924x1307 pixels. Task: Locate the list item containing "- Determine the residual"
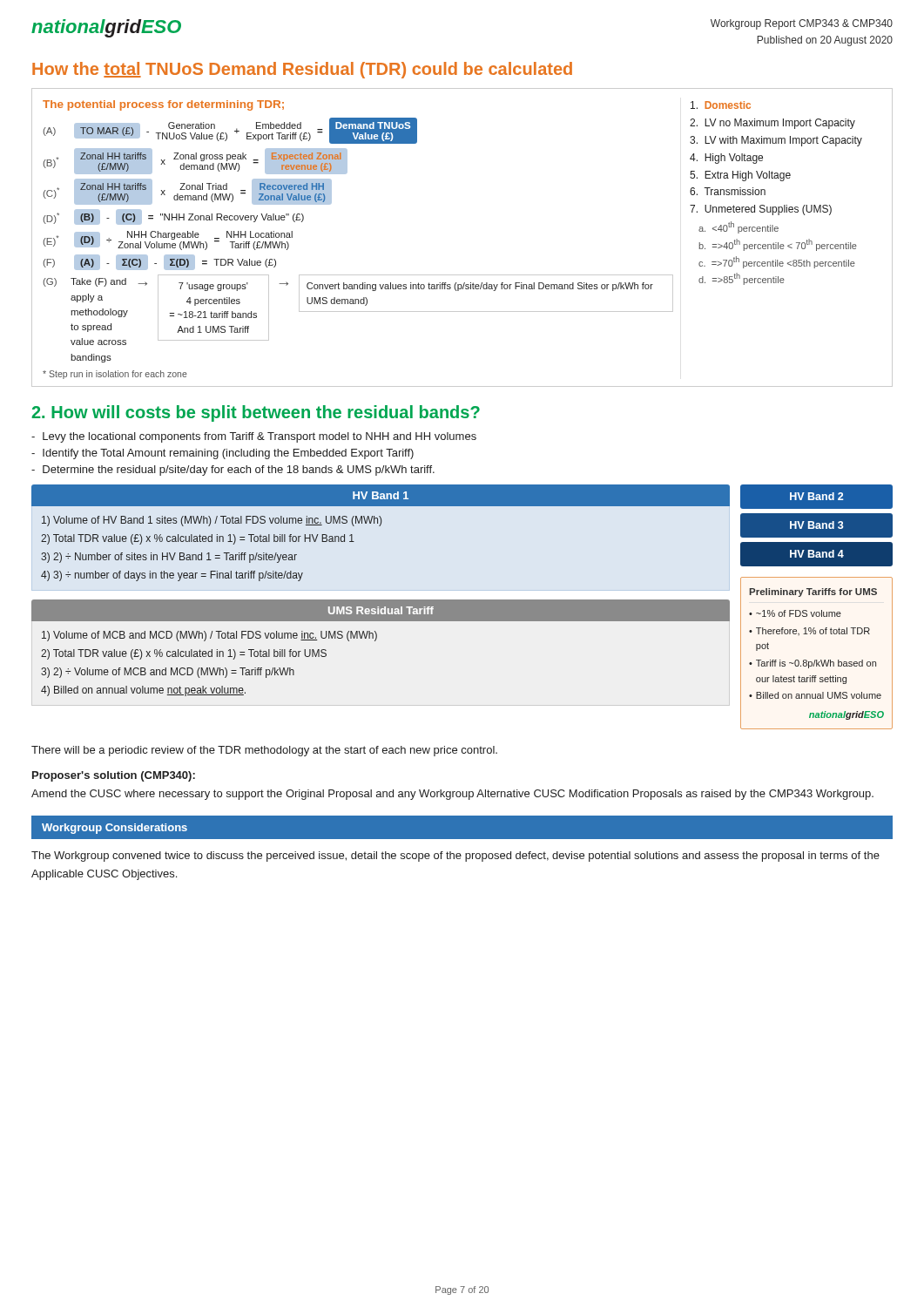click(x=233, y=469)
